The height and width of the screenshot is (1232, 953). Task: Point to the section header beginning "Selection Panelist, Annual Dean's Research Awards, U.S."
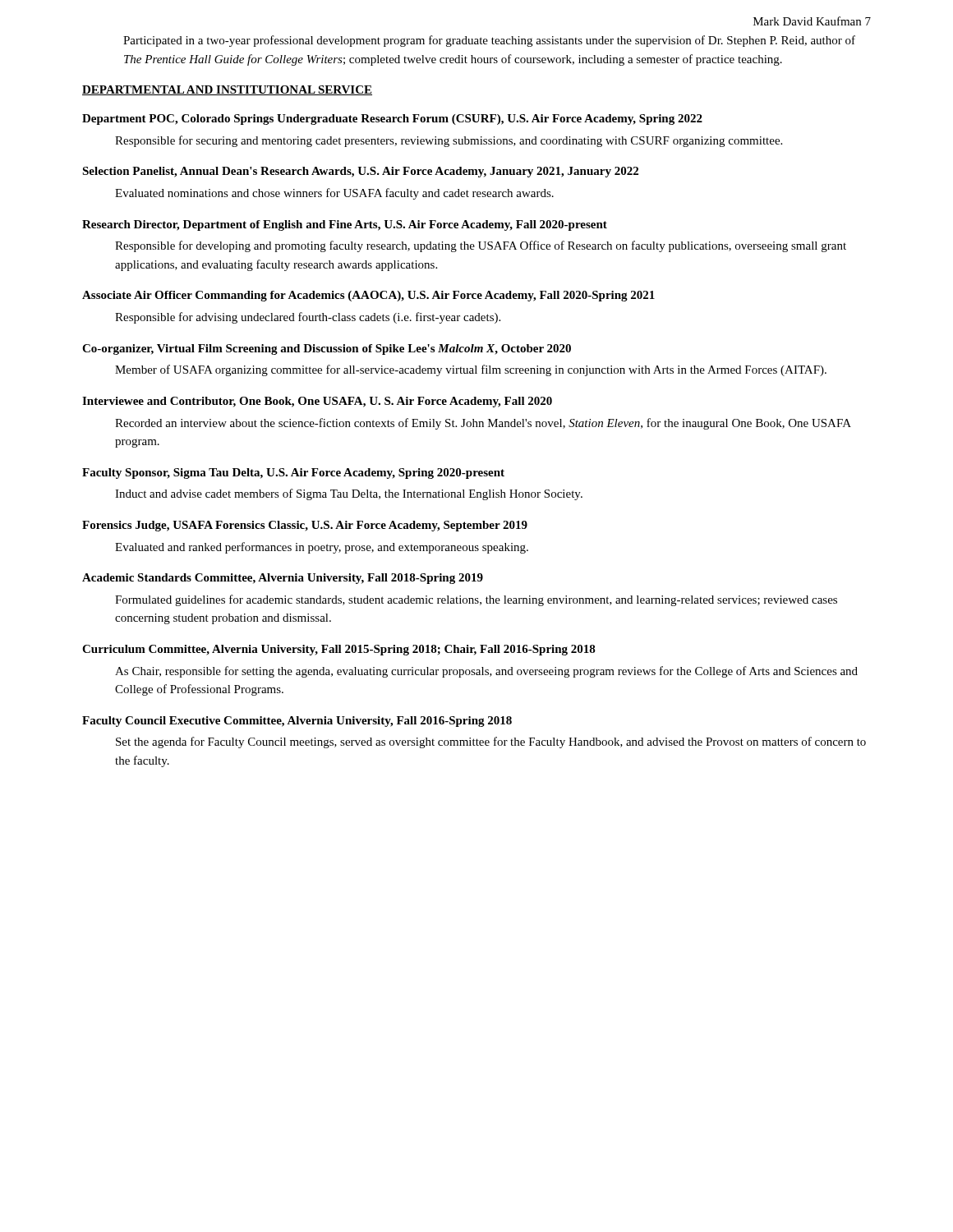click(x=361, y=171)
